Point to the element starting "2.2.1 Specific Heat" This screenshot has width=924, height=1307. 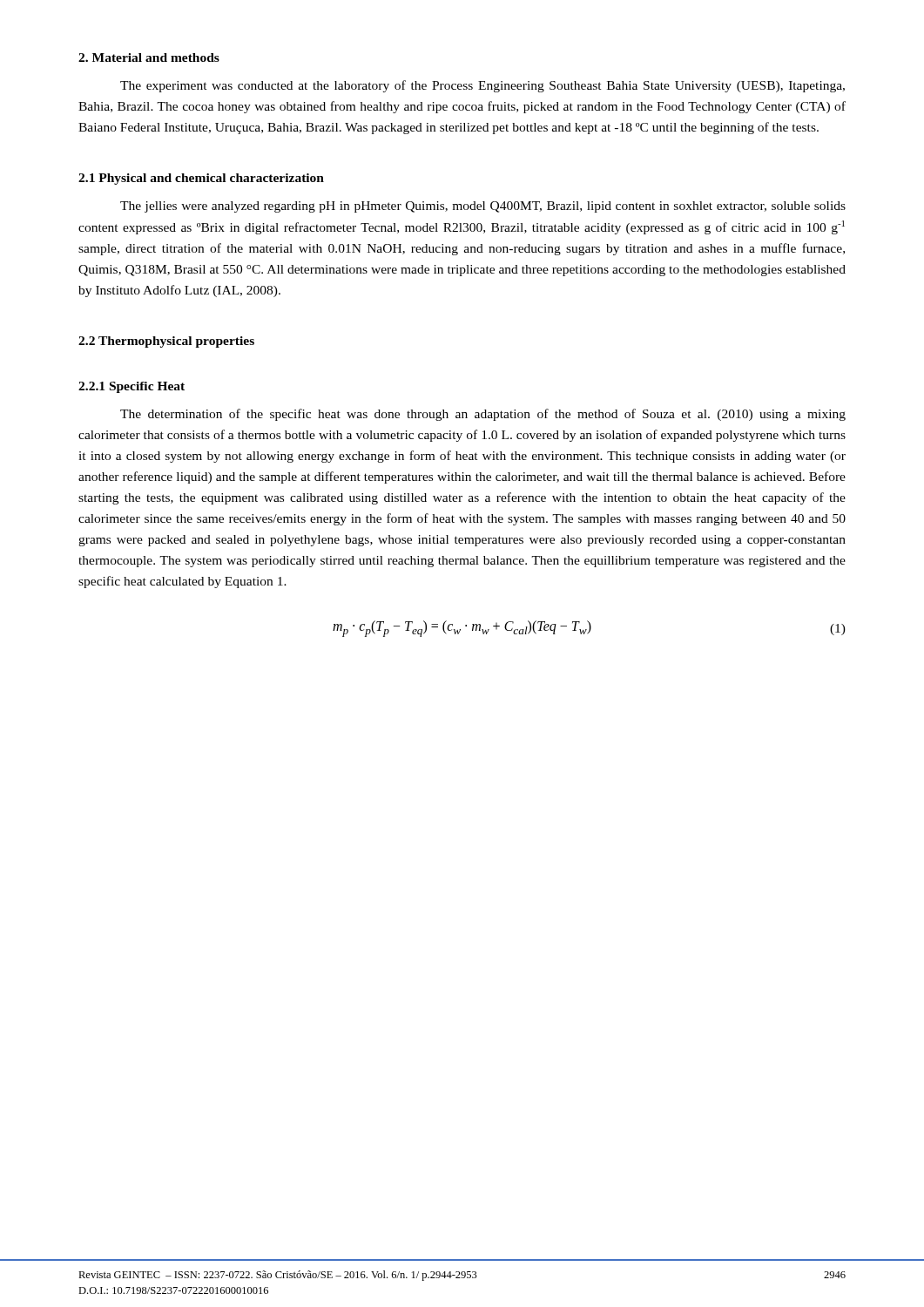pos(132,386)
